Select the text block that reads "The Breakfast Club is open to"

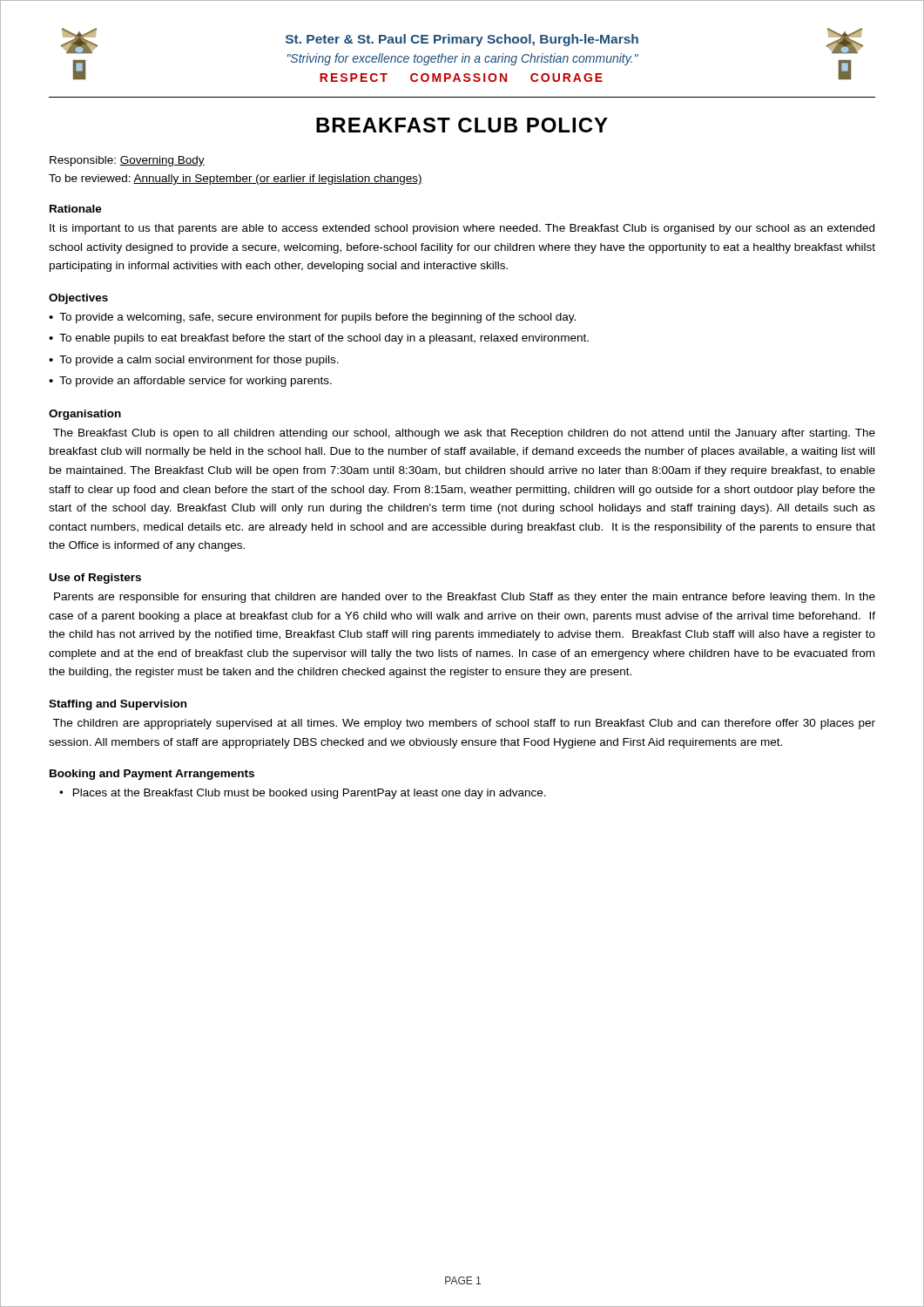point(462,489)
